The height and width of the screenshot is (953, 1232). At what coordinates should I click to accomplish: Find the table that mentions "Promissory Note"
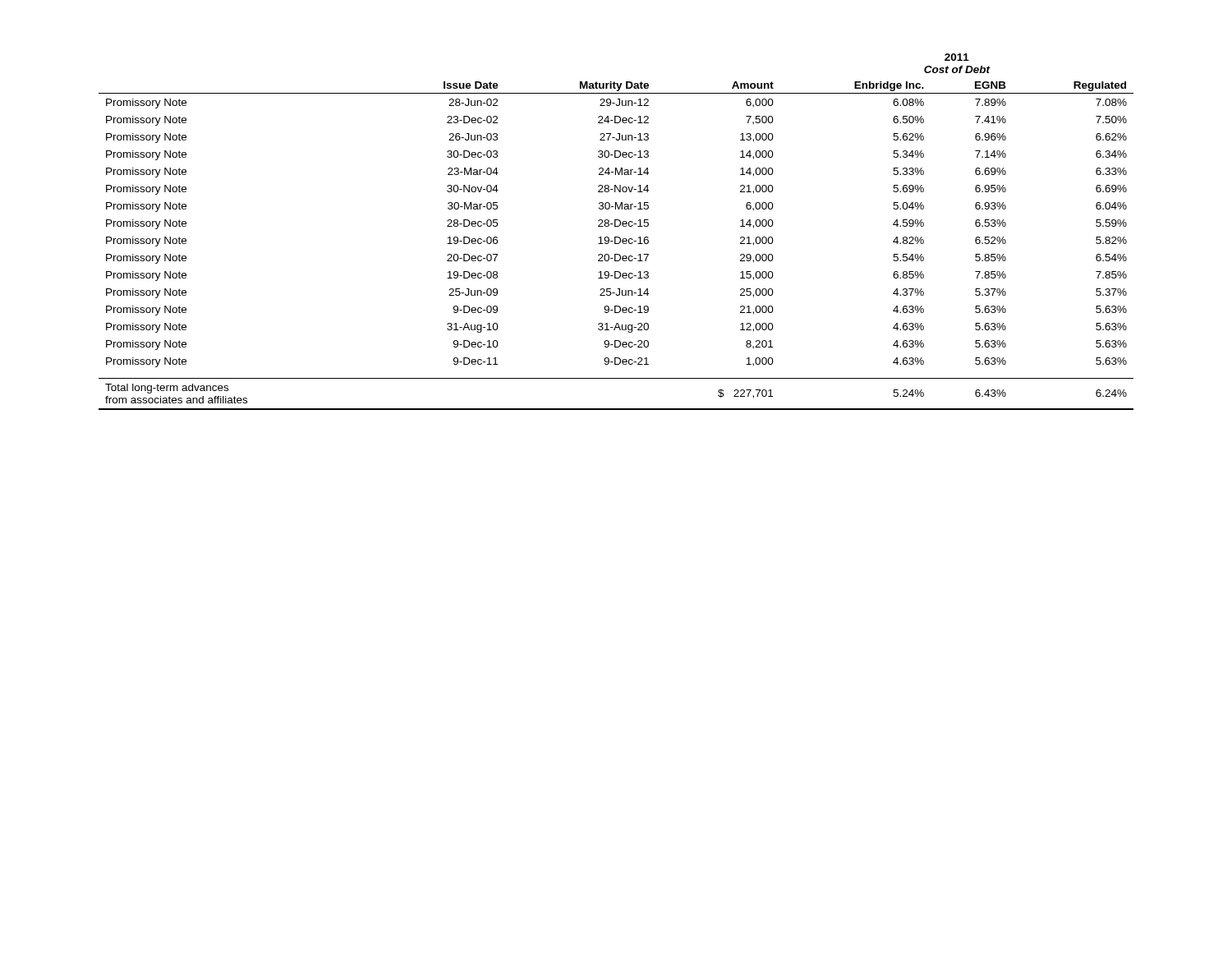tap(616, 229)
